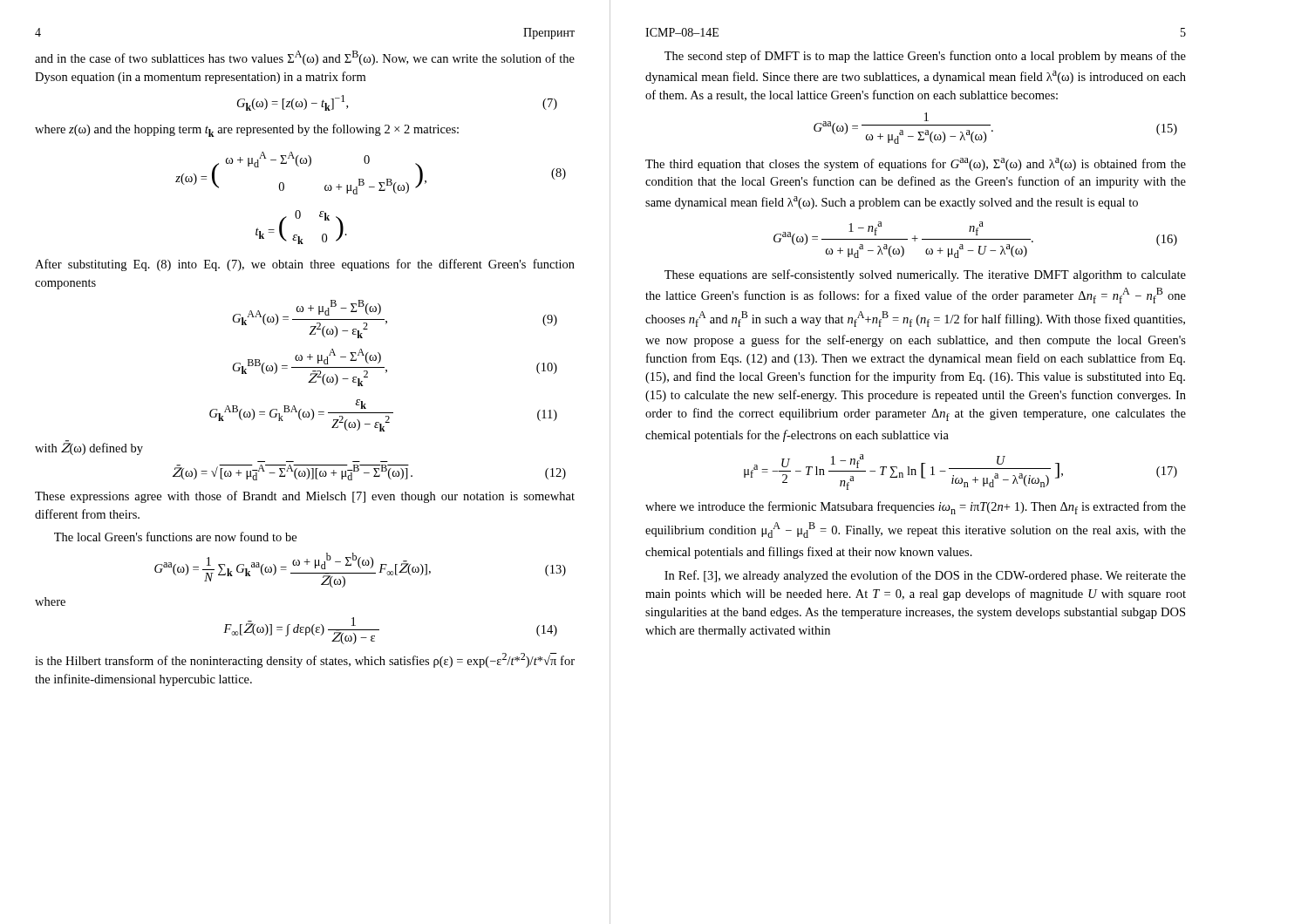
Task: Navigate to the region starting "z(ω) = ( ω + μdA −"
Action: pos(314,198)
